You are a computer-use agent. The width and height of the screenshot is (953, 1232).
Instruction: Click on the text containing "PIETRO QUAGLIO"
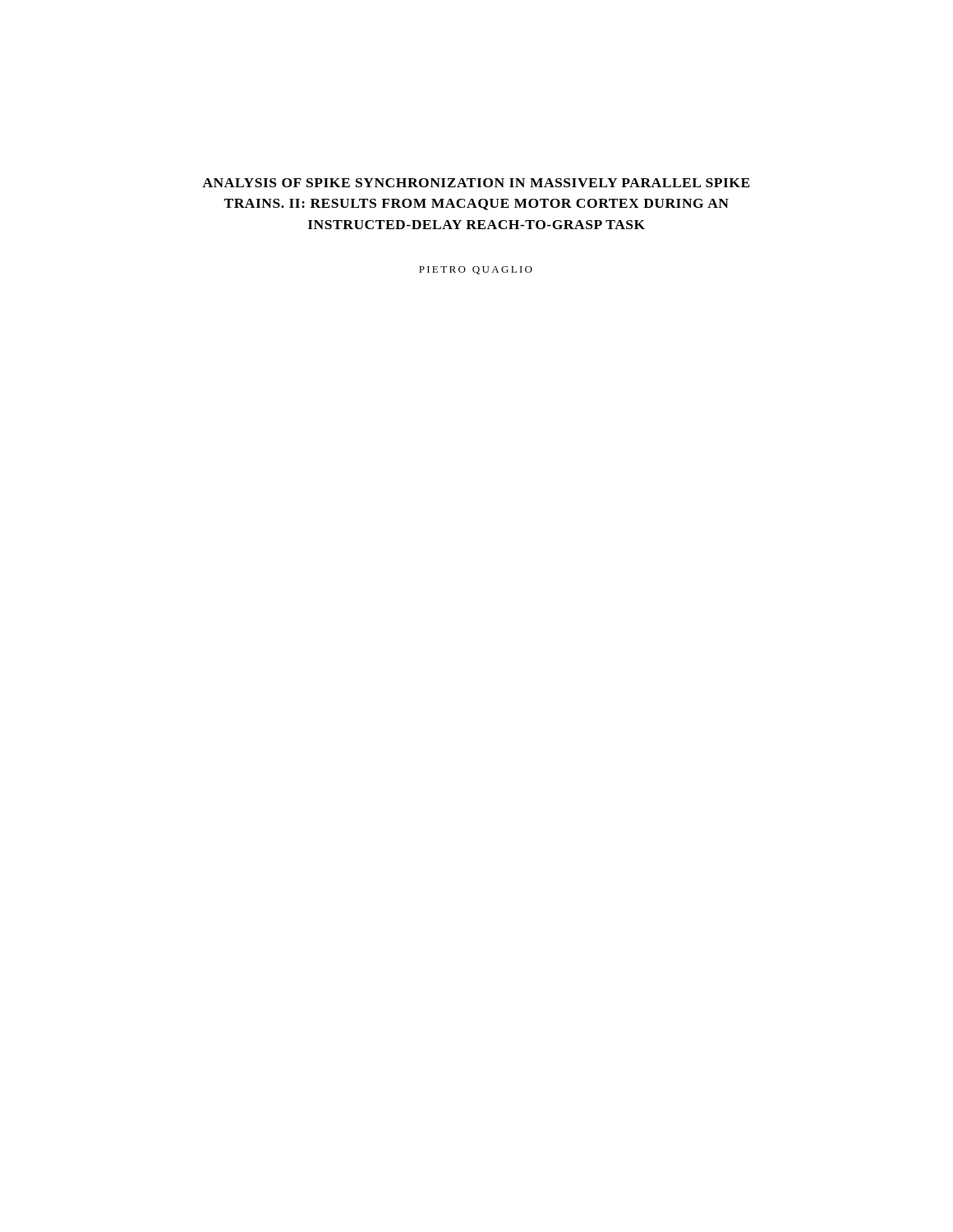tap(476, 269)
